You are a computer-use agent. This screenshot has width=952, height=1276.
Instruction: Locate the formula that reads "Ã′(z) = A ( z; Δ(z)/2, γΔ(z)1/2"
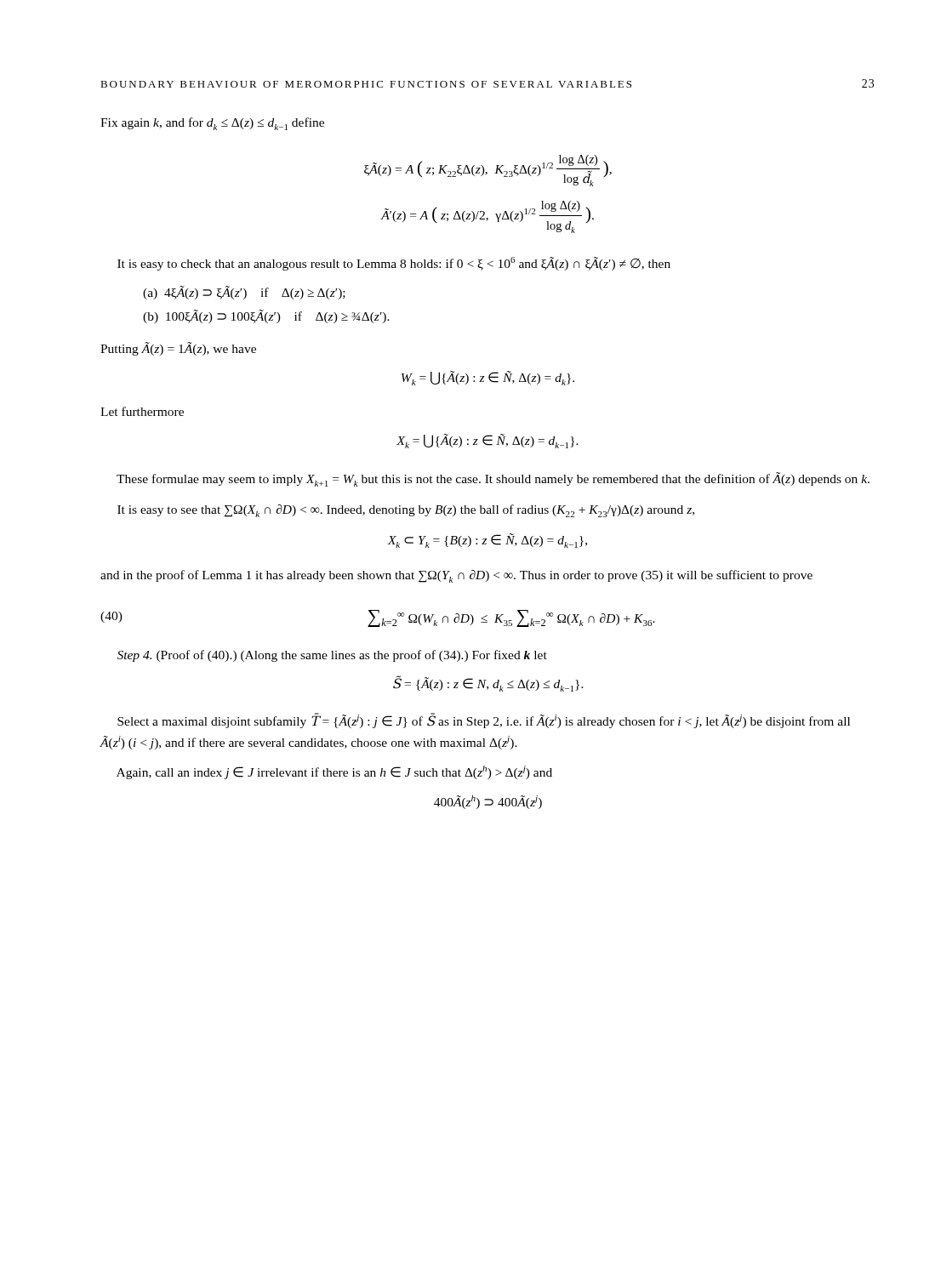click(488, 216)
